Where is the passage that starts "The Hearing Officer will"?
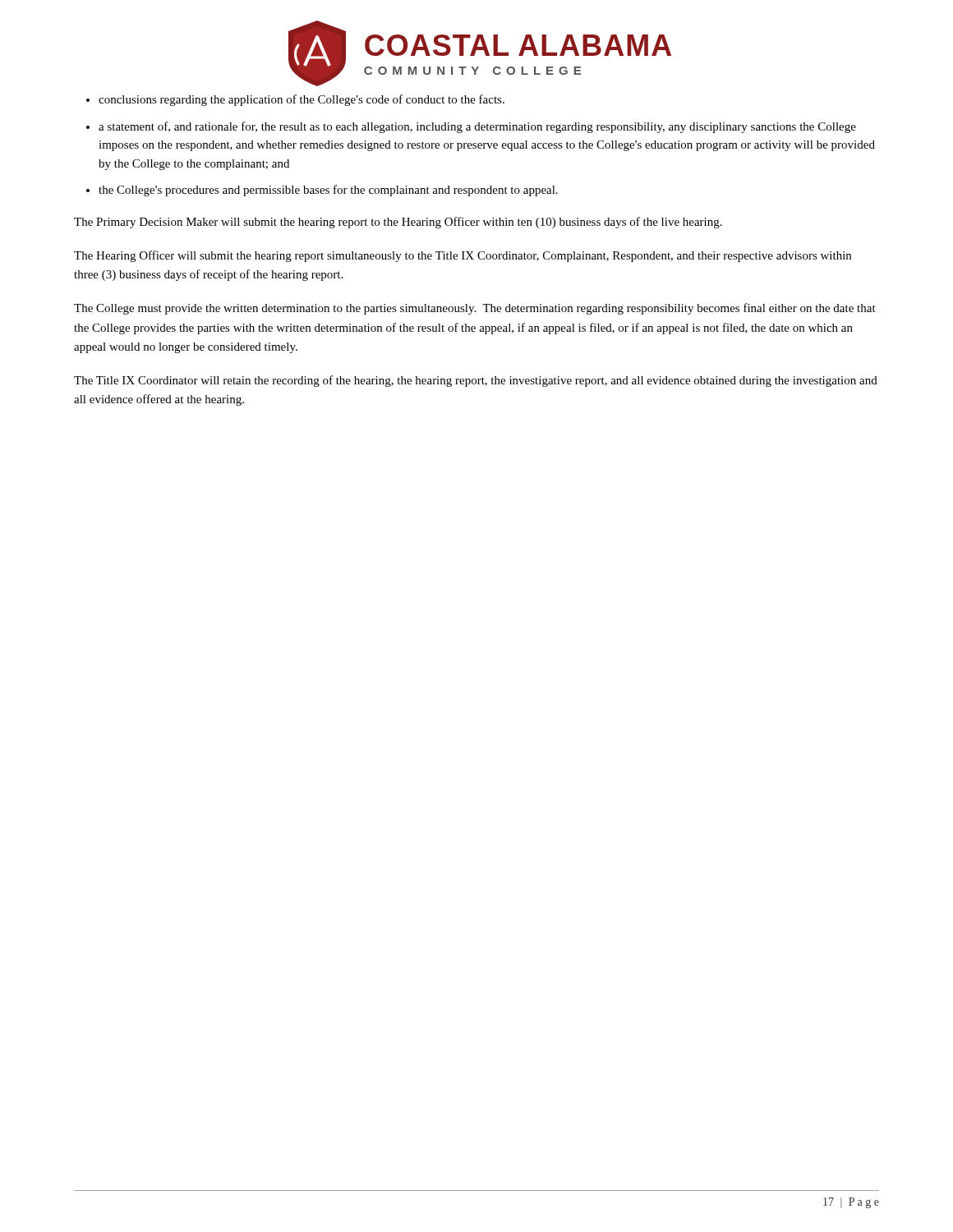953x1232 pixels. pos(463,265)
